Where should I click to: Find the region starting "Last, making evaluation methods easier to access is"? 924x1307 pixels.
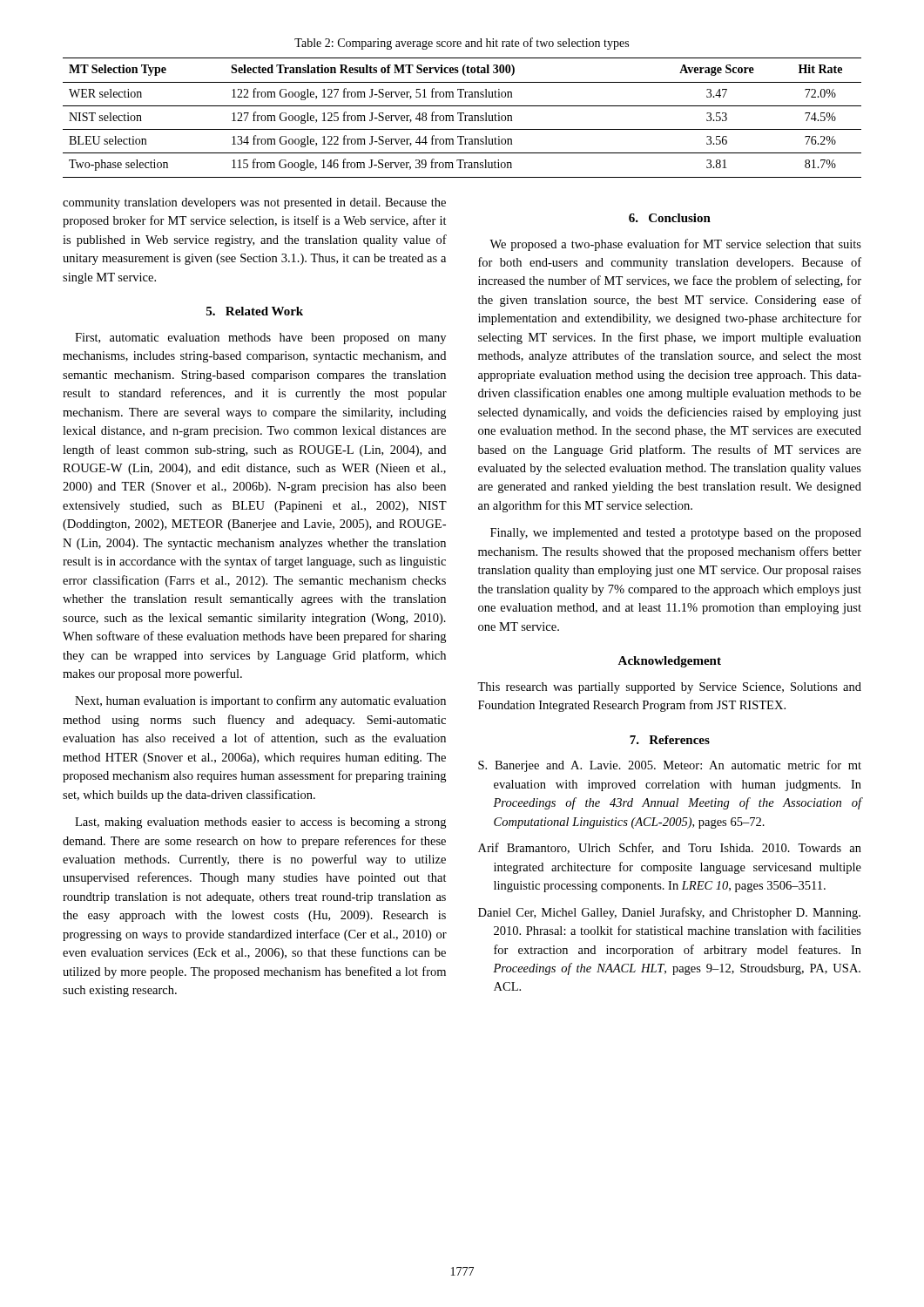[255, 906]
